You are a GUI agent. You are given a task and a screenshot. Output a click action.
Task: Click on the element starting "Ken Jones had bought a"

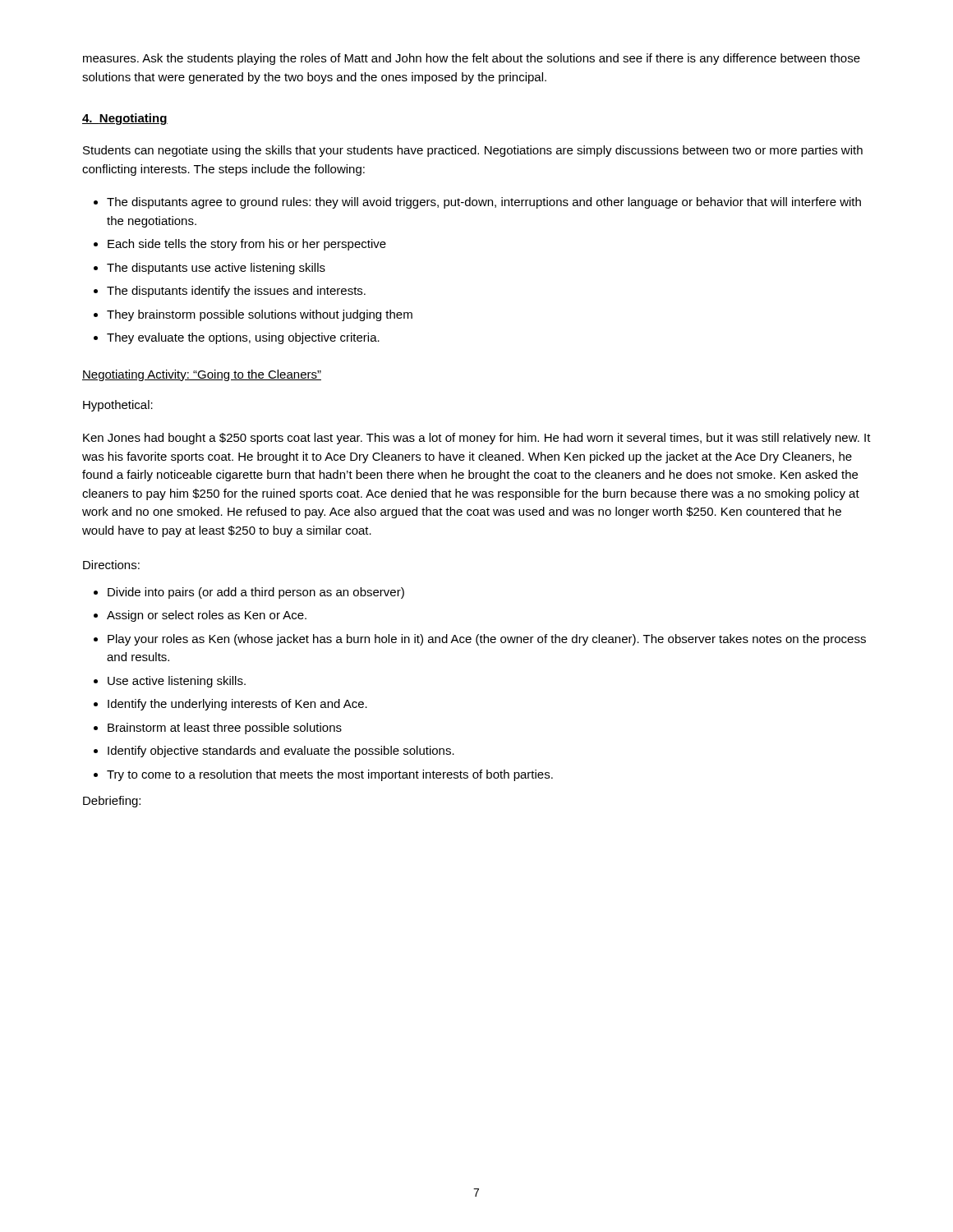pyautogui.click(x=476, y=484)
